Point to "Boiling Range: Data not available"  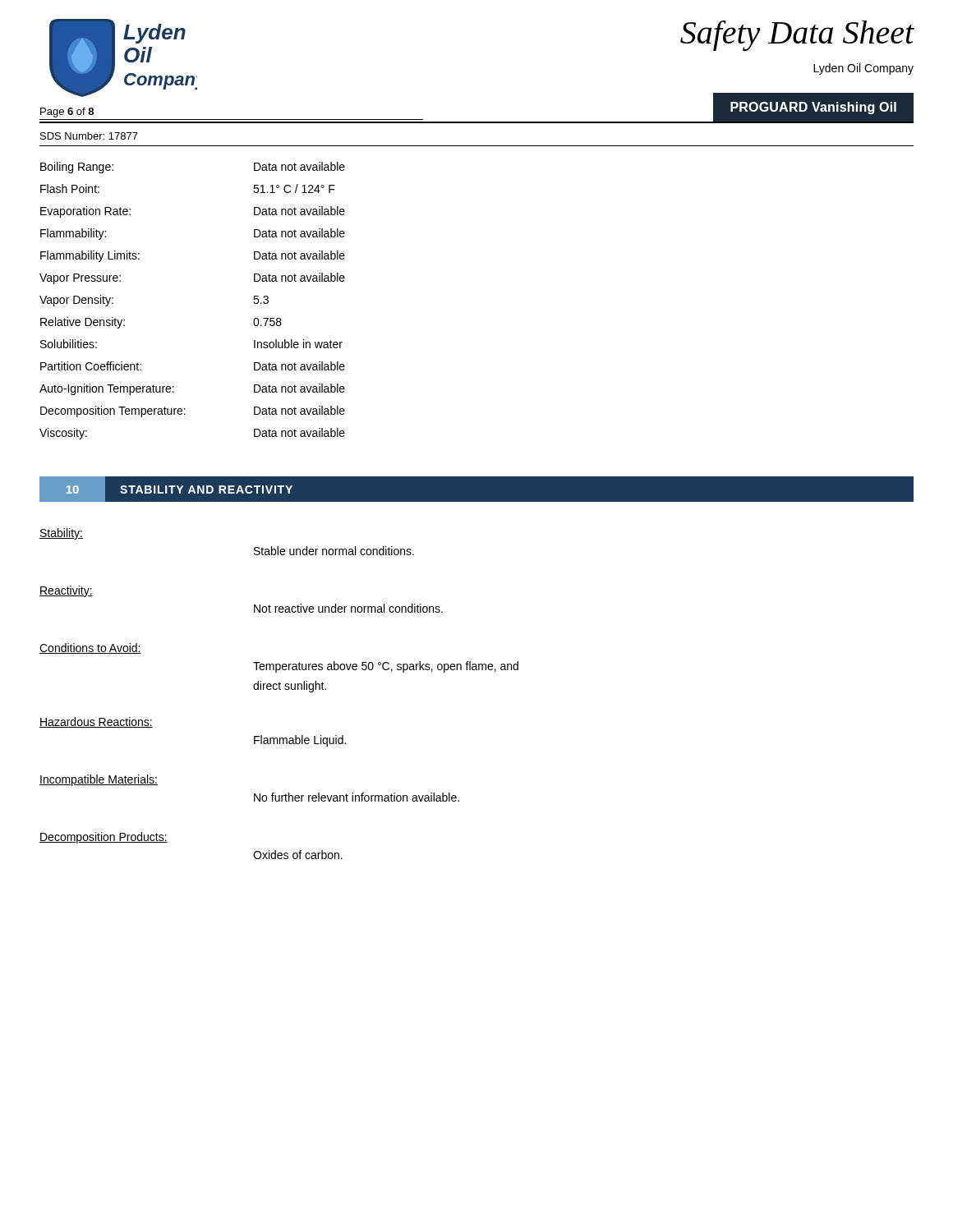pos(81,167)
